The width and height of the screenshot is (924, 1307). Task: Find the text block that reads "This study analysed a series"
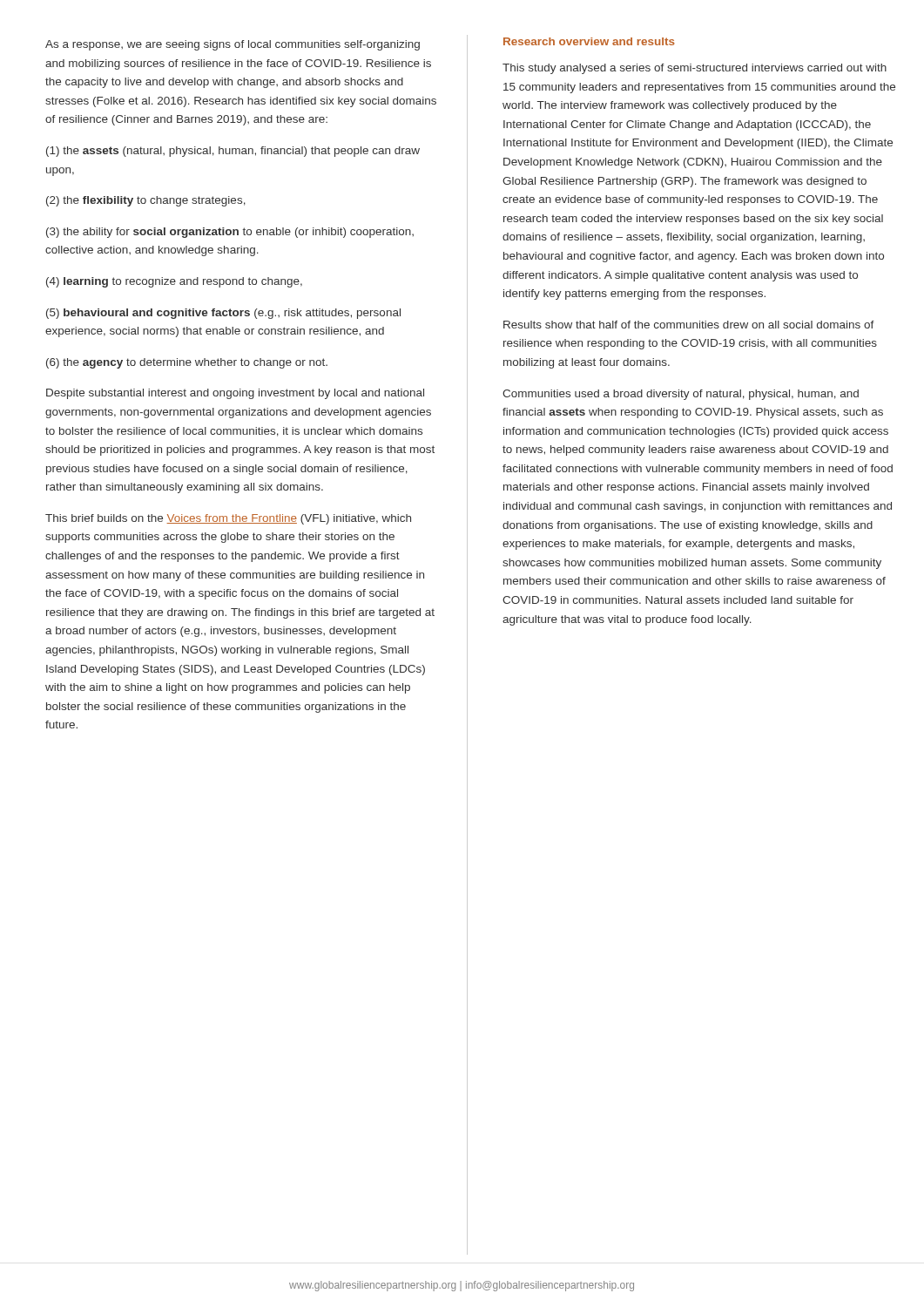(x=699, y=180)
